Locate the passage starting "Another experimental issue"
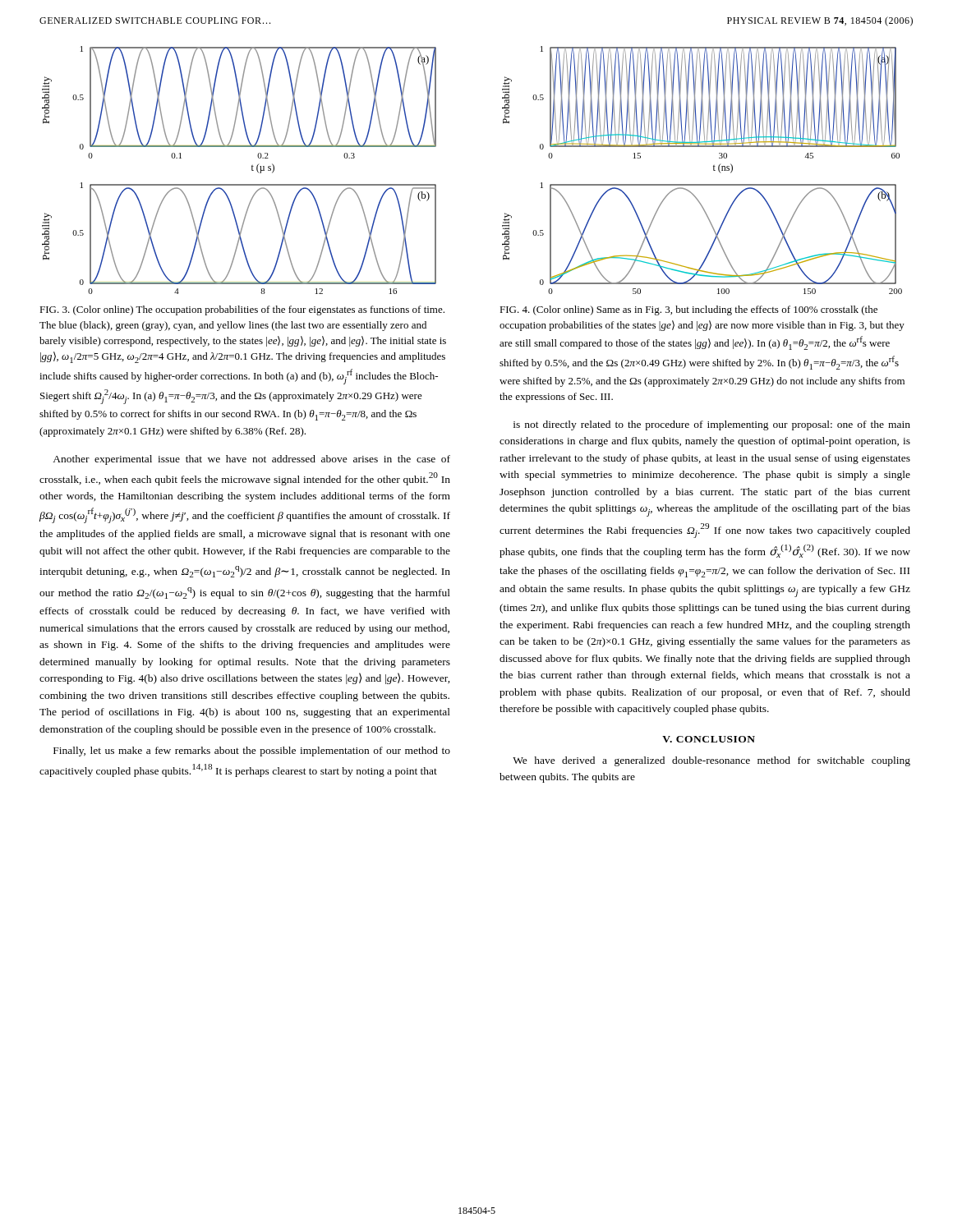Screen dimensions: 1232x953 pyautogui.click(x=245, y=615)
